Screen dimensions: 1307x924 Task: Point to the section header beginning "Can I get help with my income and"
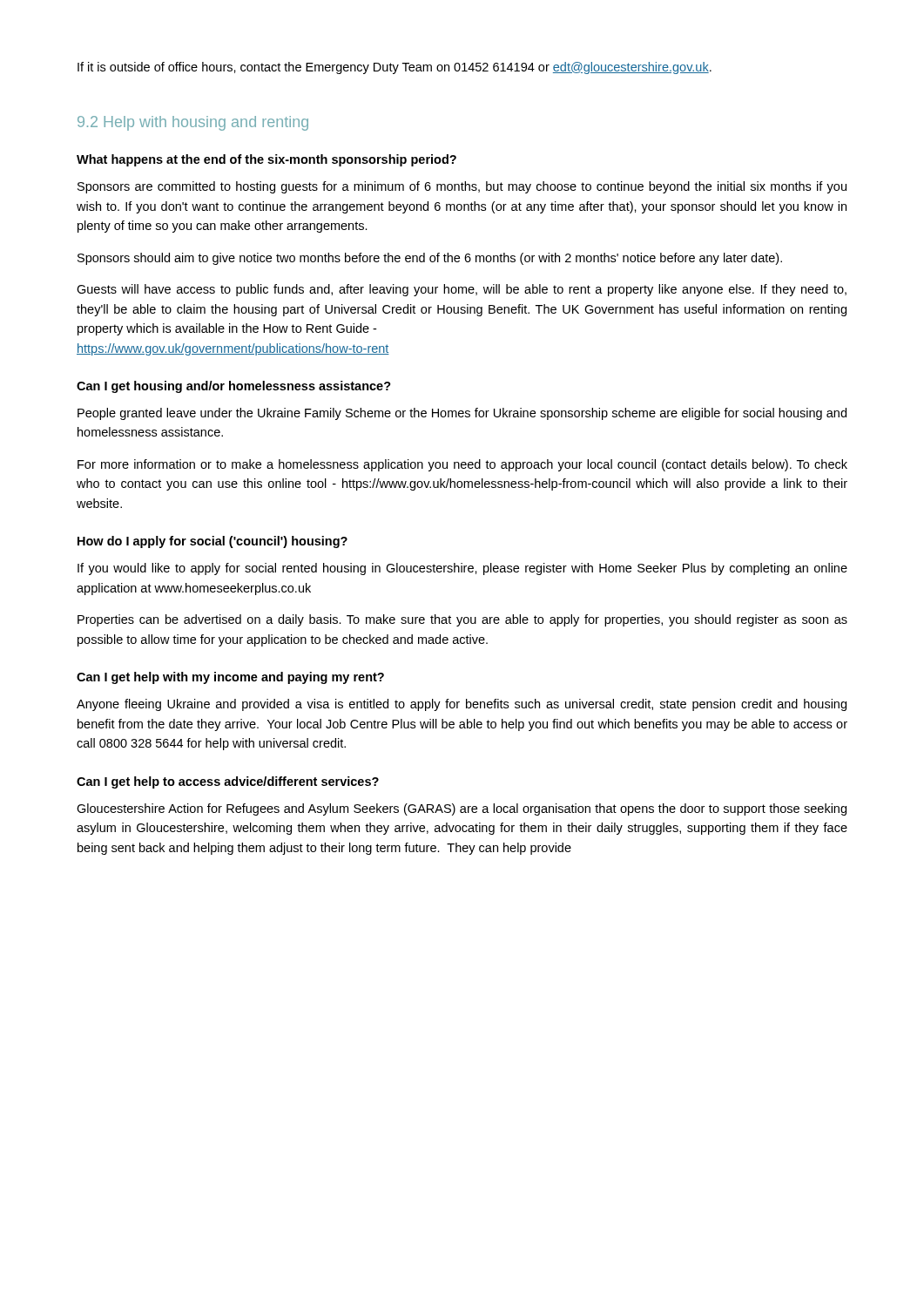[x=230, y=678]
